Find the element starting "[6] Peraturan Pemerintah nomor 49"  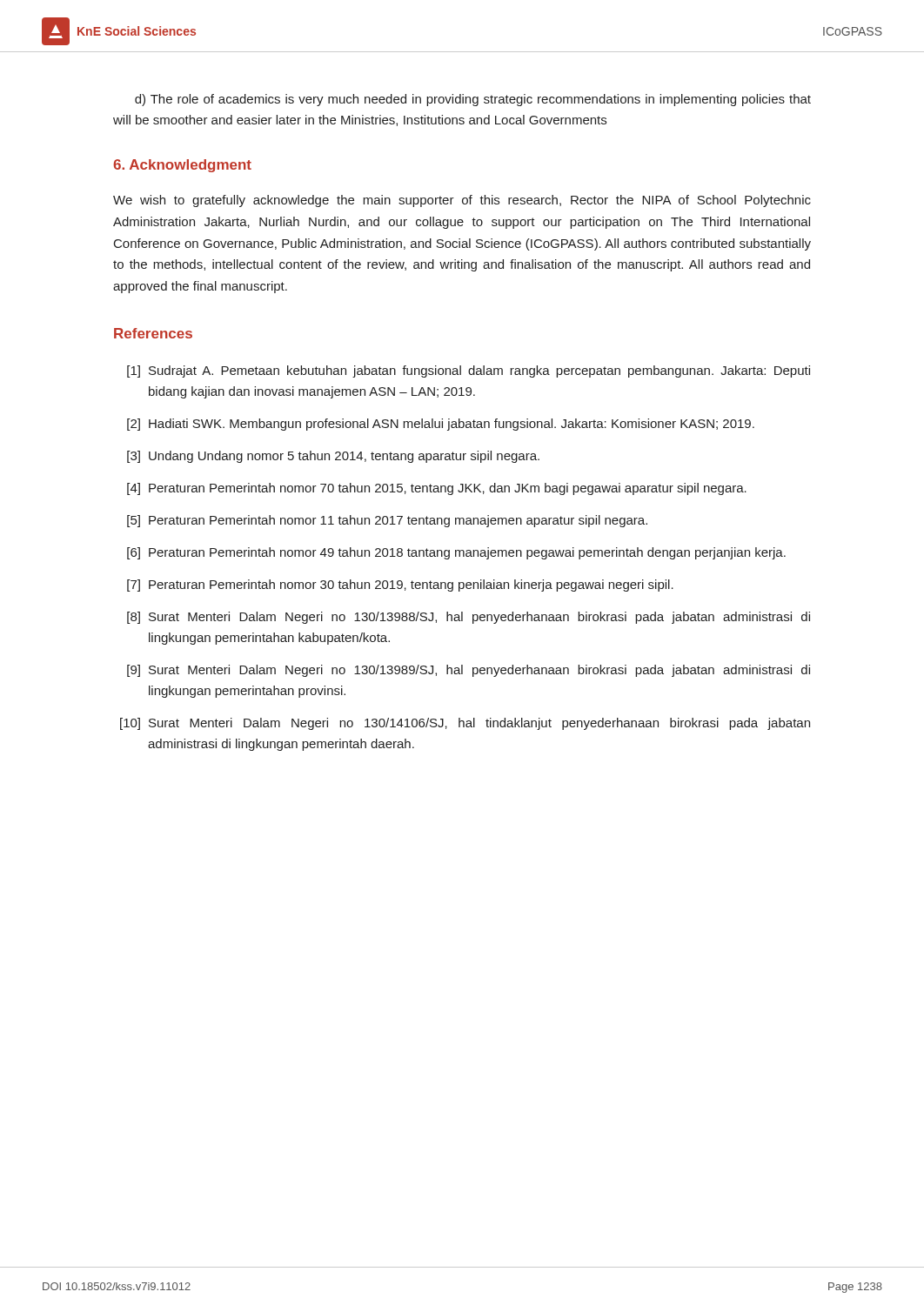462,552
